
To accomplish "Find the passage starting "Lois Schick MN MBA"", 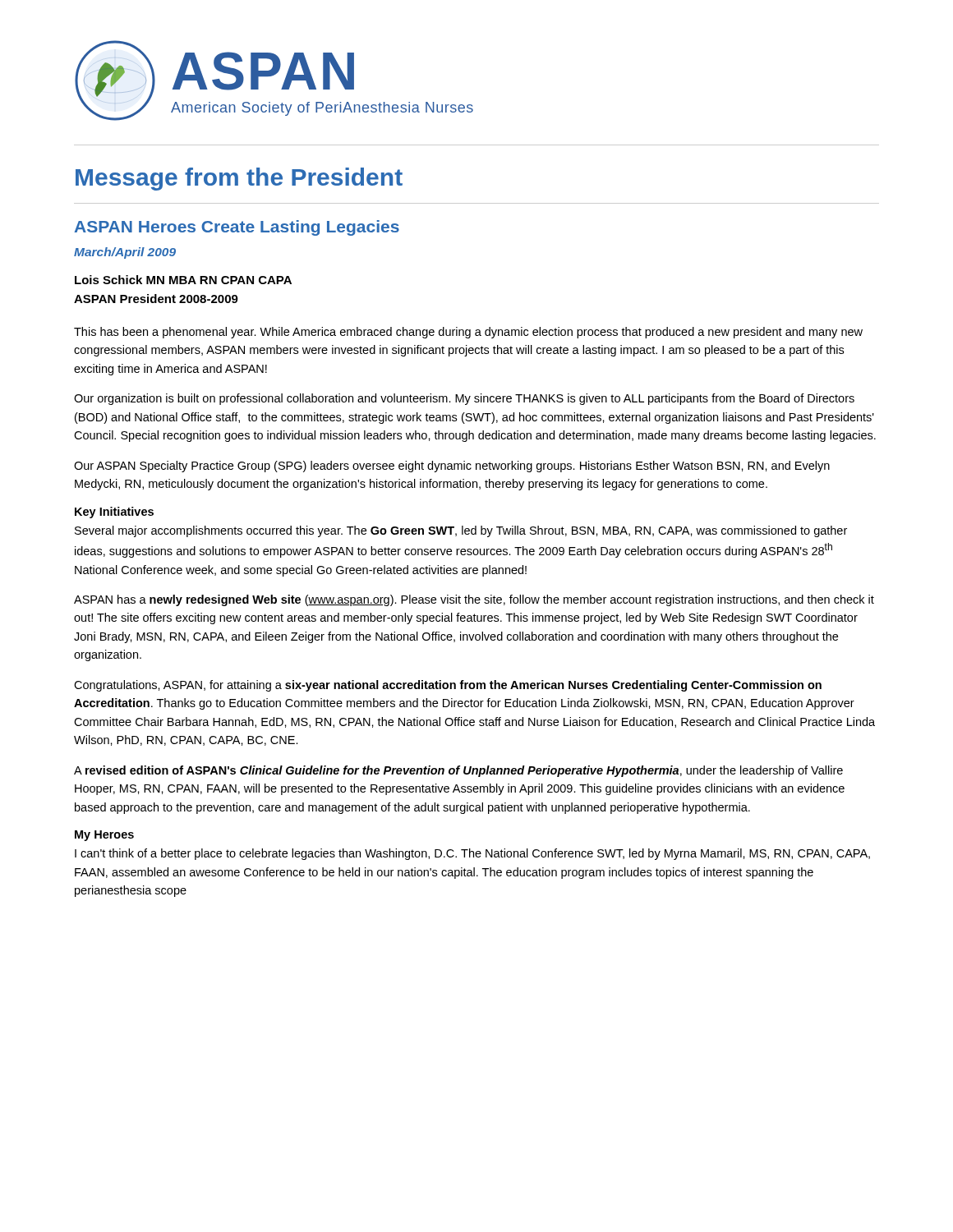I will tap(183, 289).
